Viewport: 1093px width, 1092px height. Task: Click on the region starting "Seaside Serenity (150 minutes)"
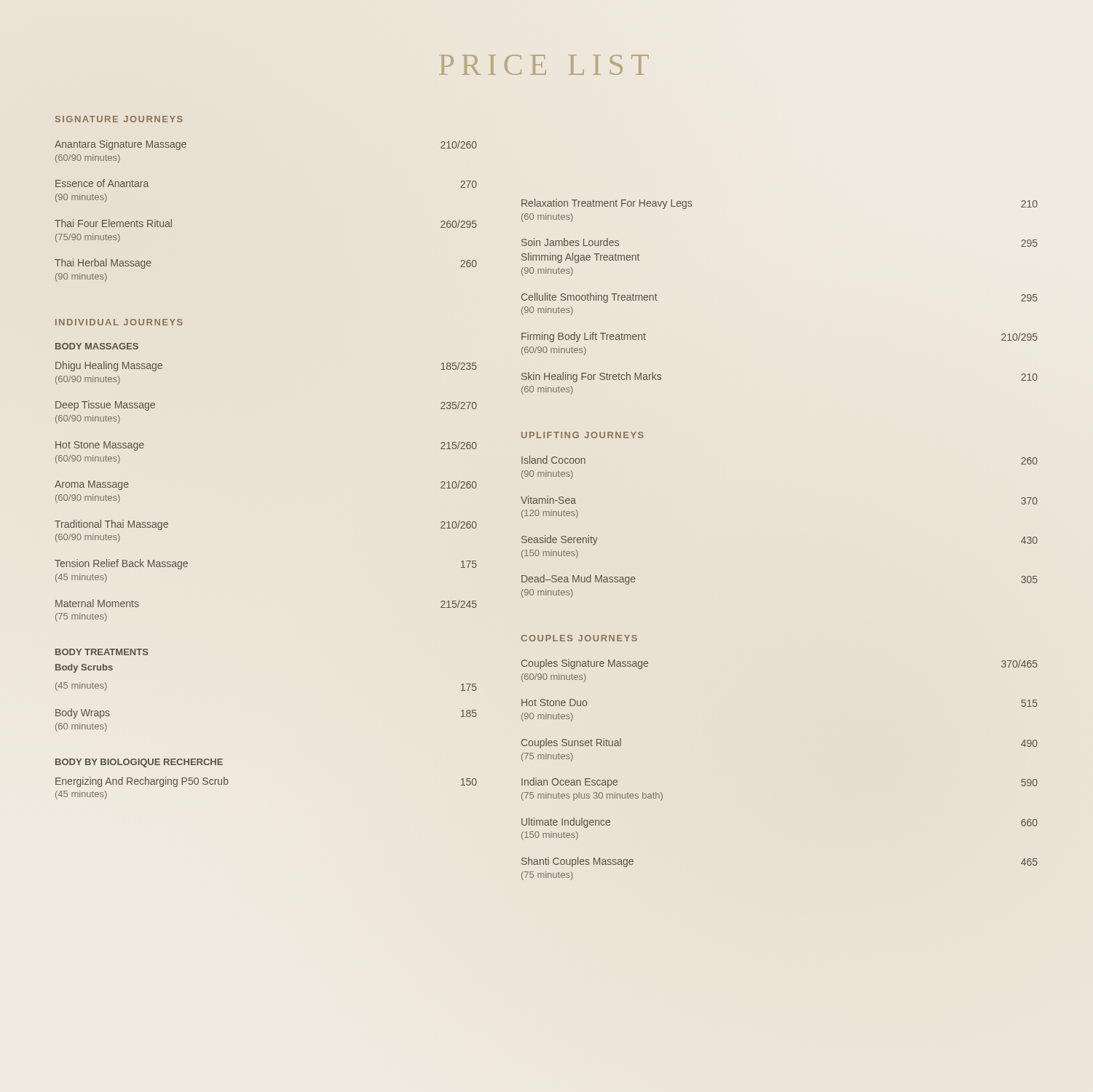[x=564, y=540]
